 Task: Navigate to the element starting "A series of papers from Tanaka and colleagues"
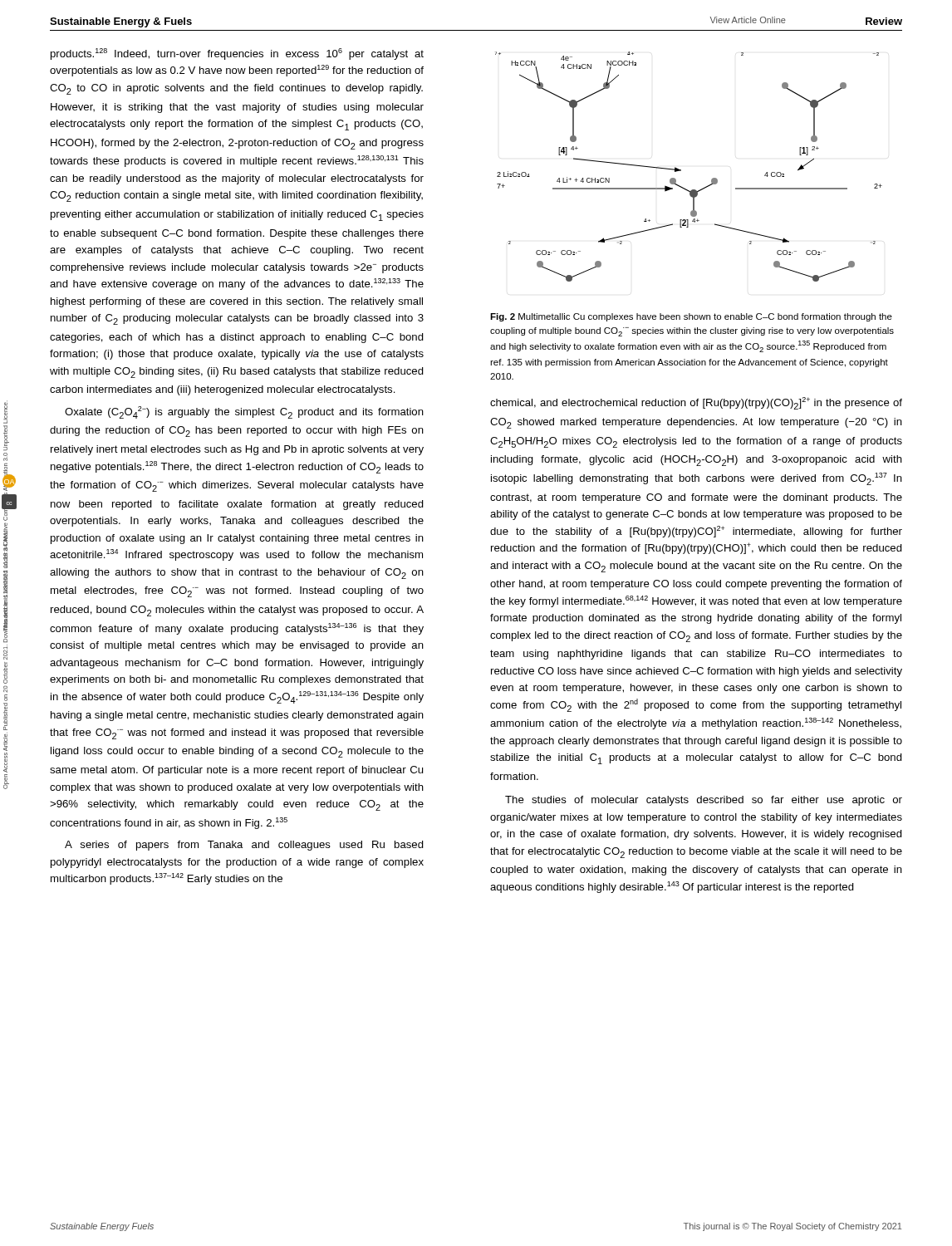coord(237,862)
